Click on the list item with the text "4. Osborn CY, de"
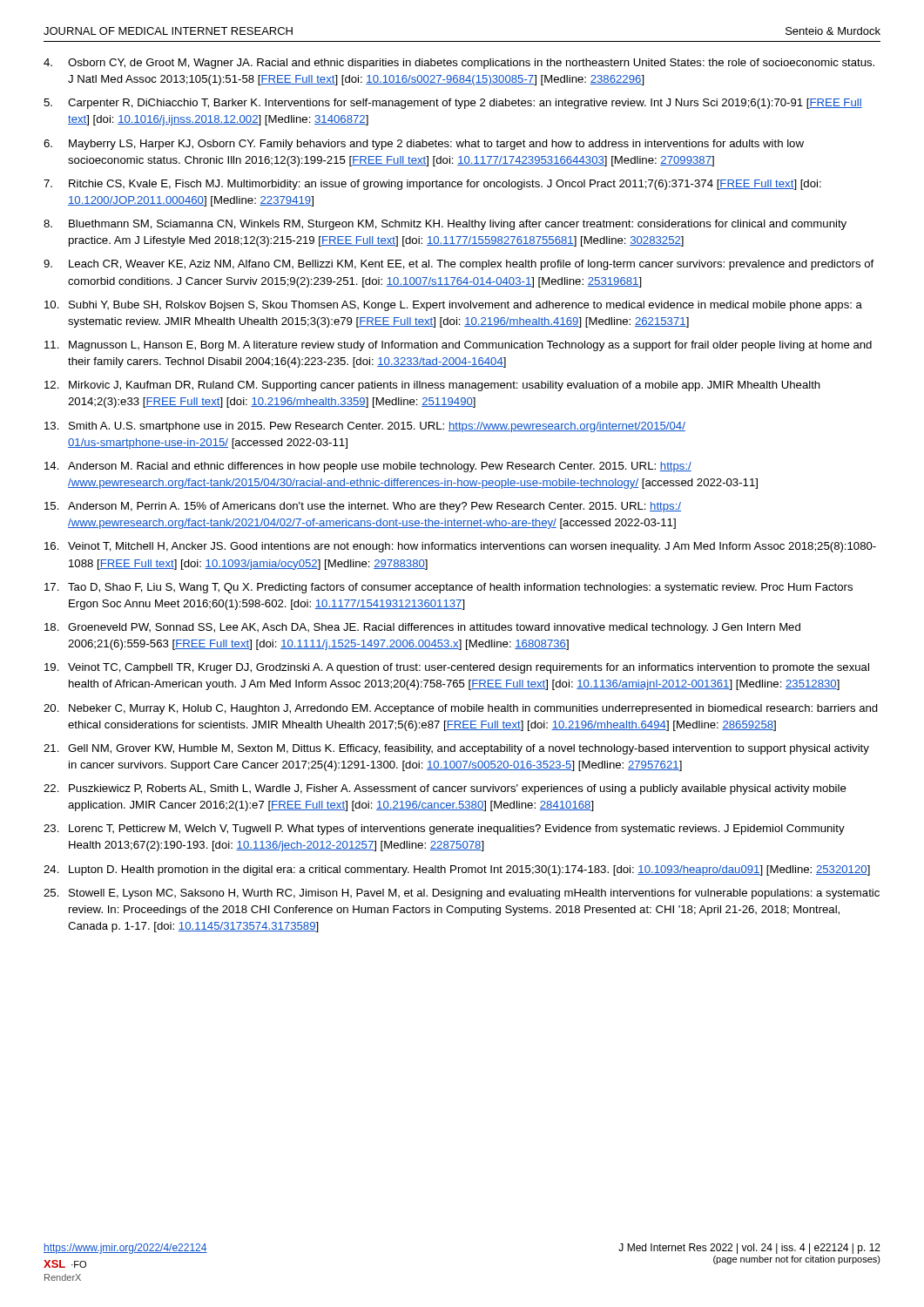The width and height of the screenshot is (924, 1307). pyautogui.click(x=462, y=71)
